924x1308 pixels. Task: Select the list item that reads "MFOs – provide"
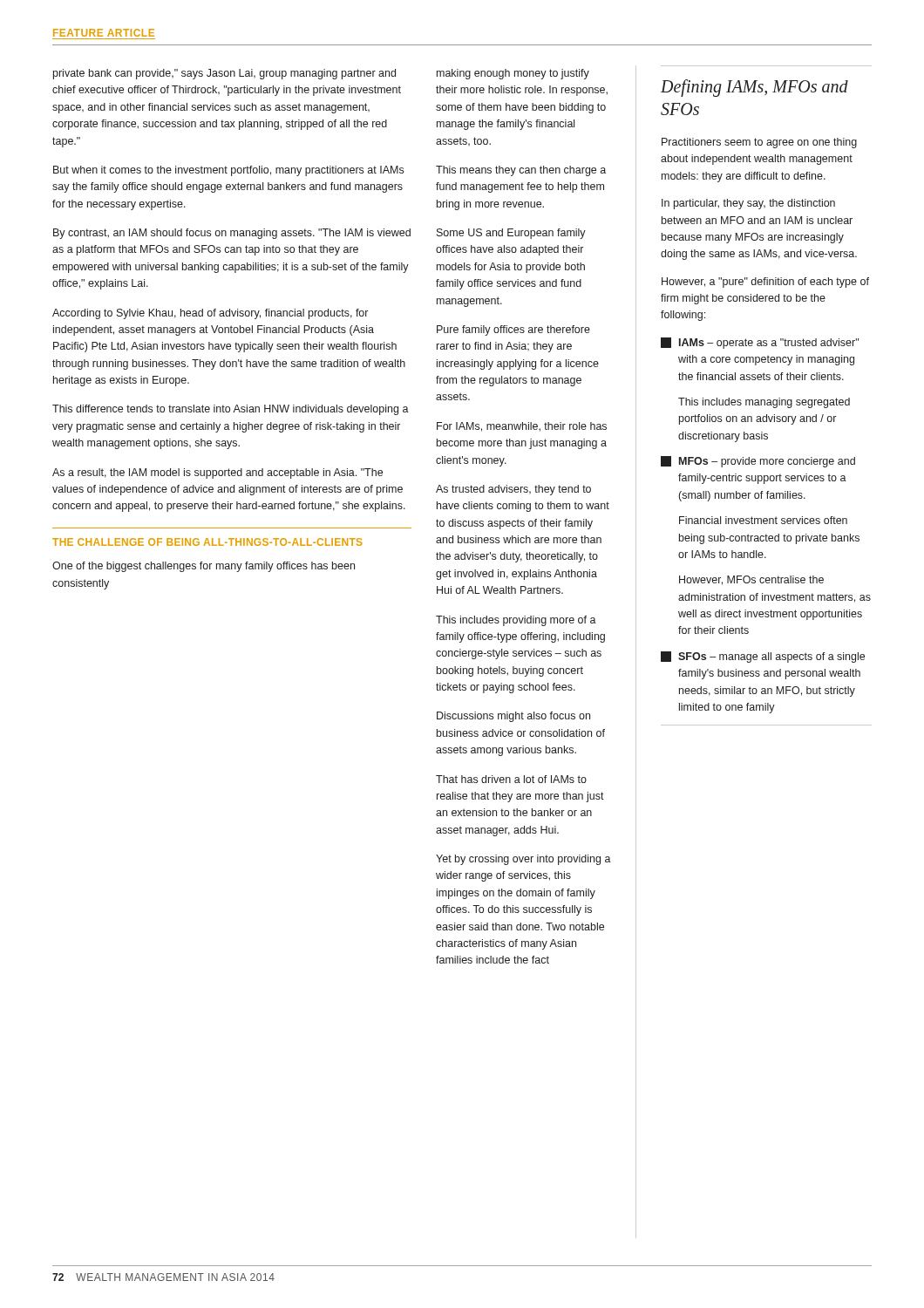[766, 479]
